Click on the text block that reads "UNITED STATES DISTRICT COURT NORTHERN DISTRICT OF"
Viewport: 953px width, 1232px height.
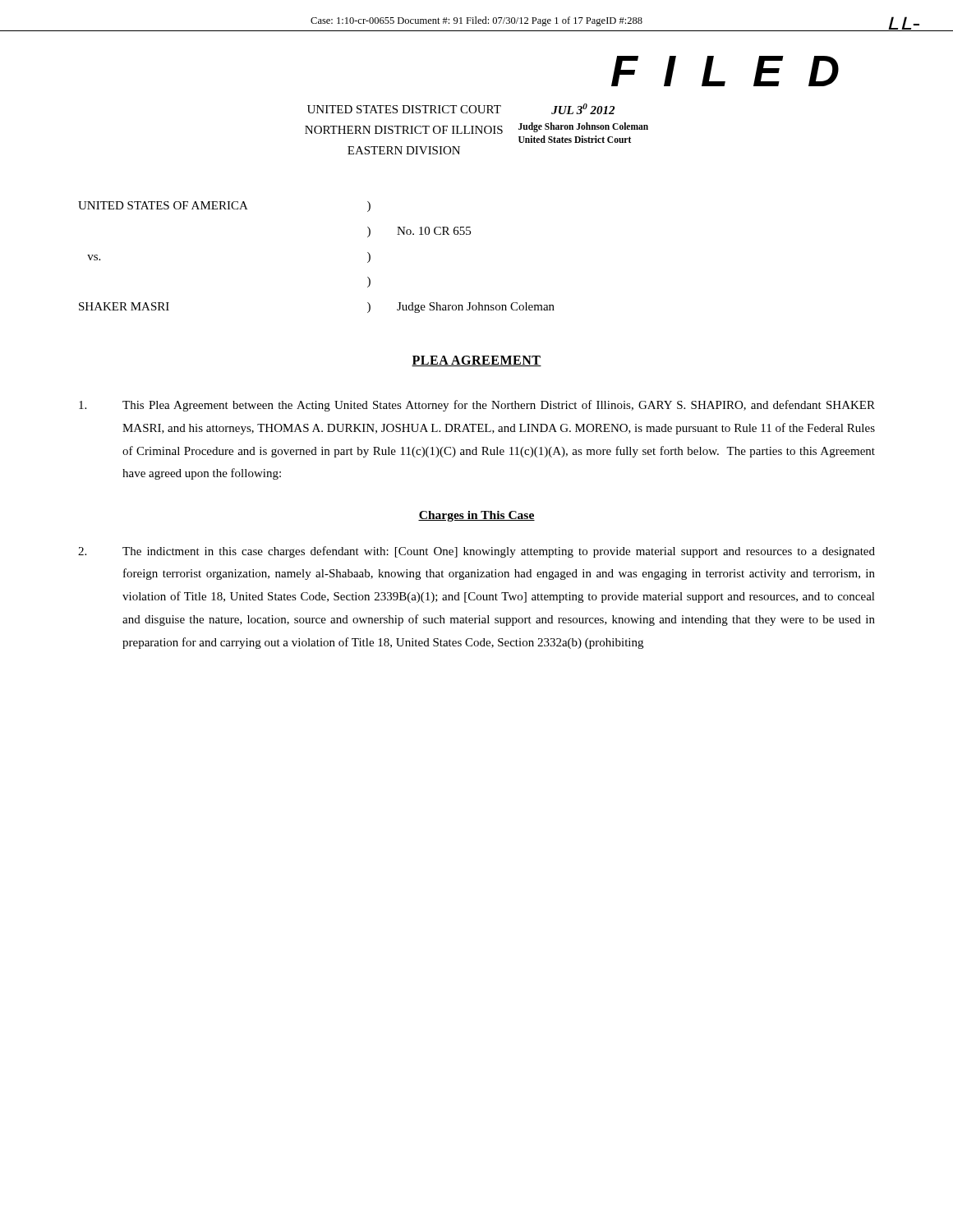click(476, 130)
